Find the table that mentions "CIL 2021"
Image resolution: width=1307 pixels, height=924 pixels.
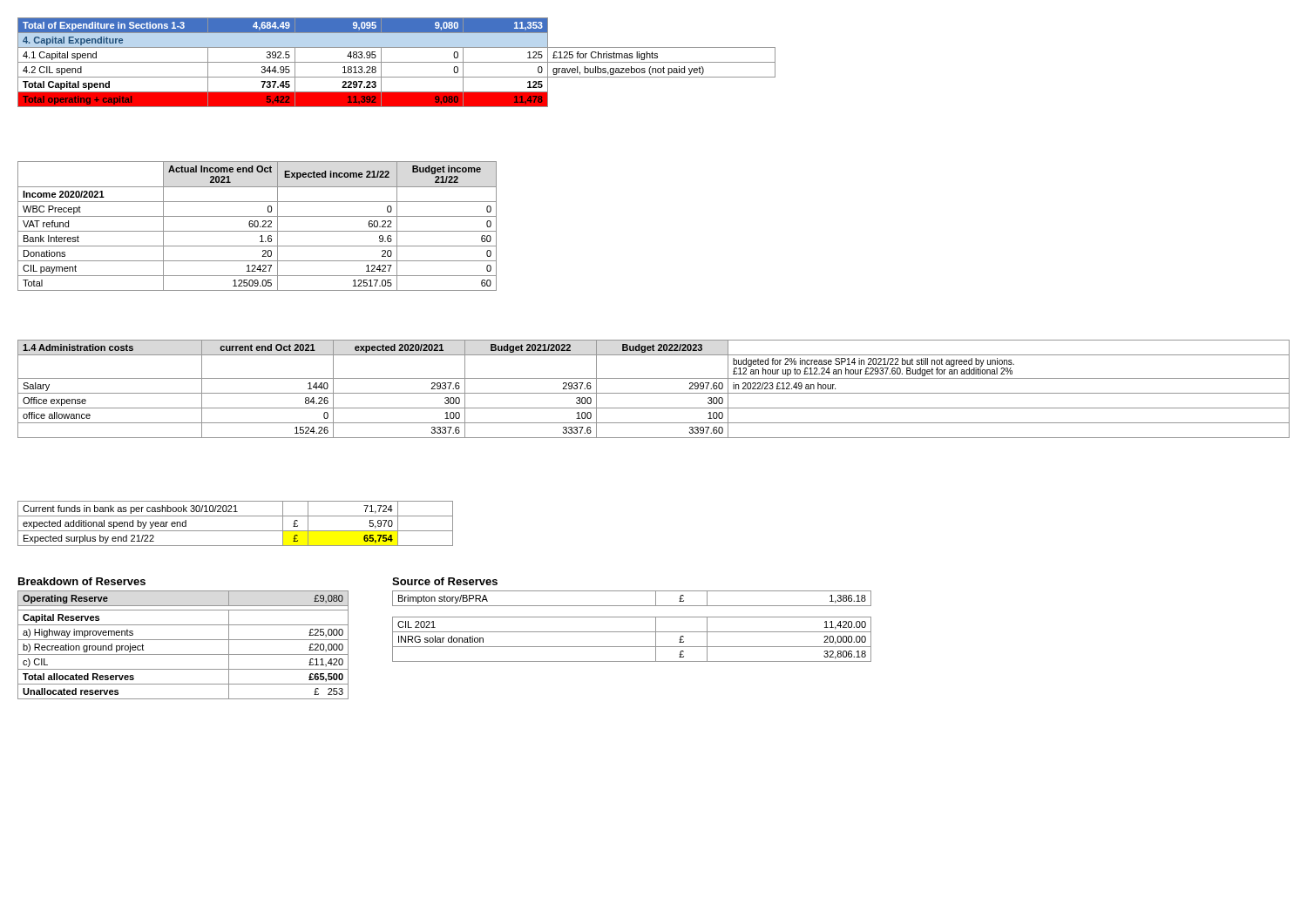pyautogui.click(x=632, y=626)
